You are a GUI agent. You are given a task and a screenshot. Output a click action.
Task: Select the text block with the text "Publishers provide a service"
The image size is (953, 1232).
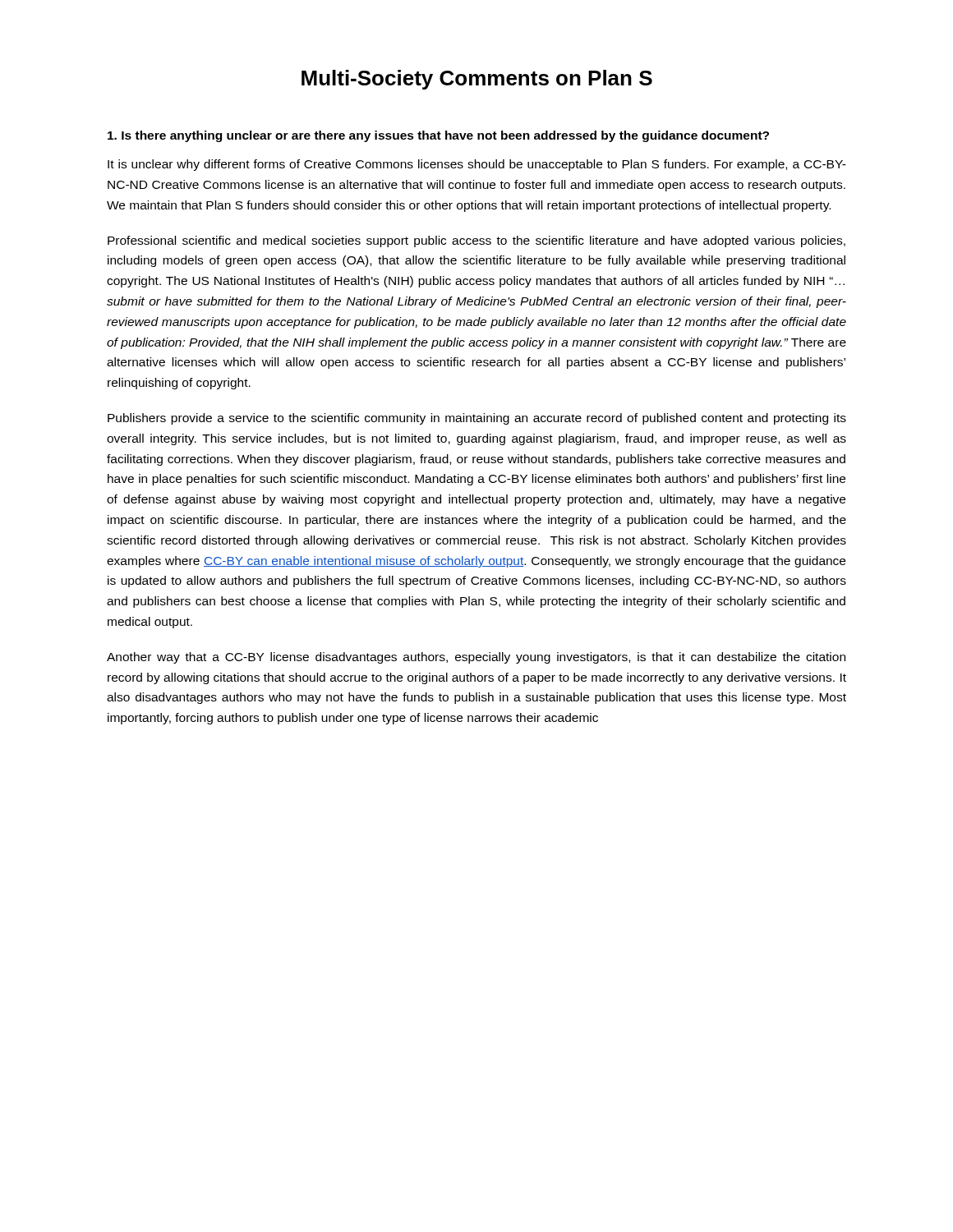476,519
